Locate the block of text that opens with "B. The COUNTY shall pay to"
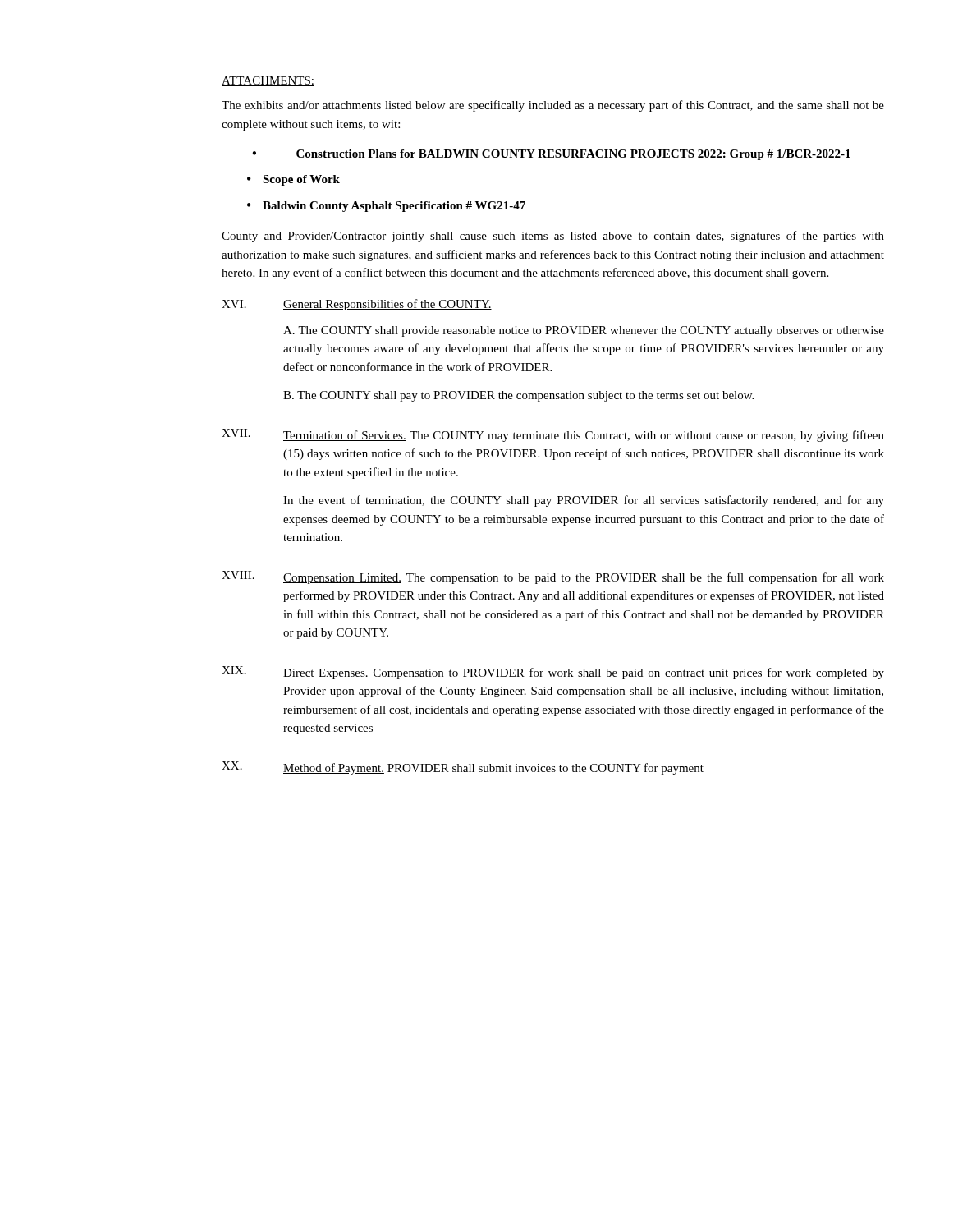 pyautogui.click(x=584, y=395)
